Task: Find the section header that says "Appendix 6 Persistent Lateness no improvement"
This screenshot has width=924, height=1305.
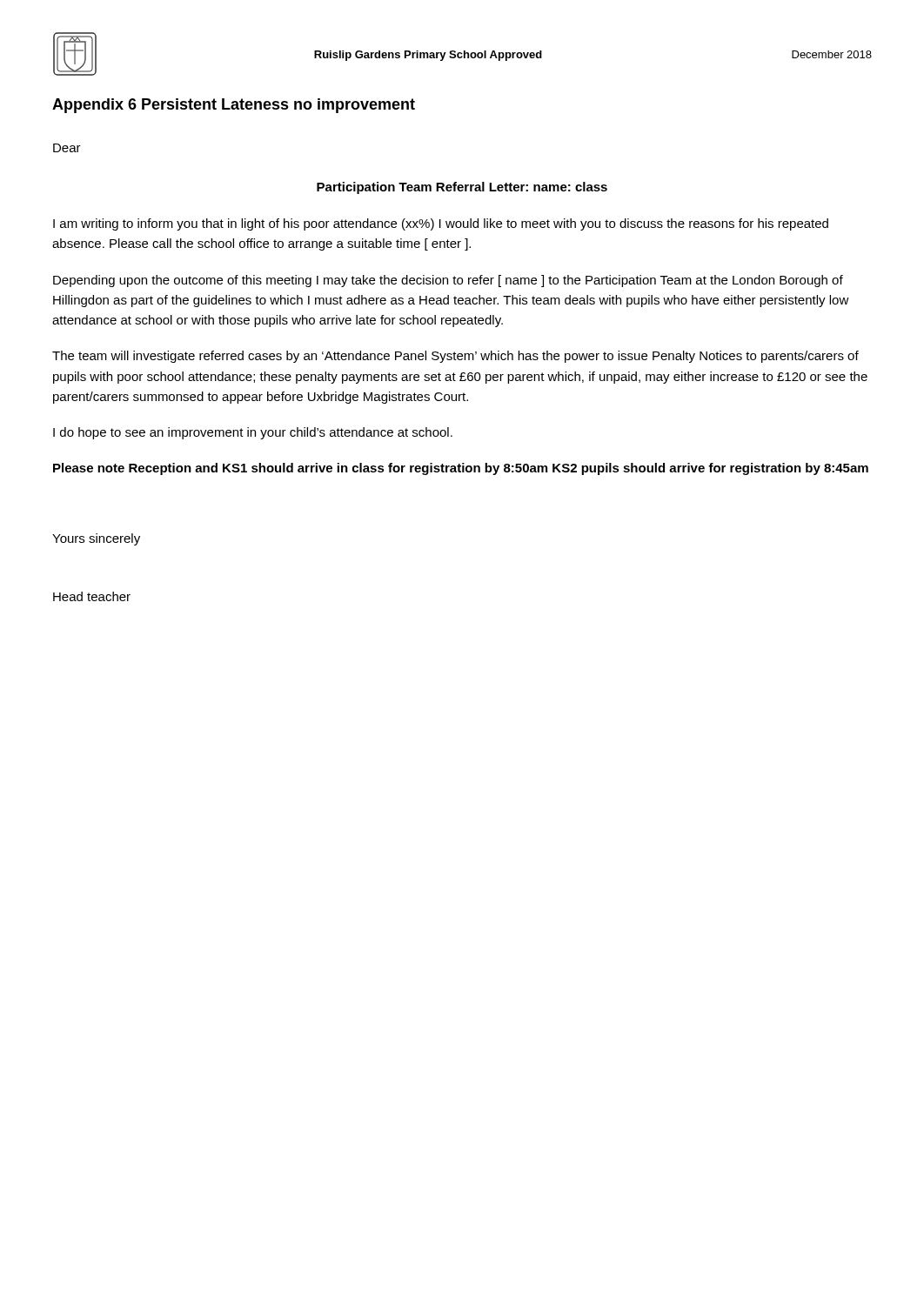Action: pyautogui.click(x=234, y=104)
